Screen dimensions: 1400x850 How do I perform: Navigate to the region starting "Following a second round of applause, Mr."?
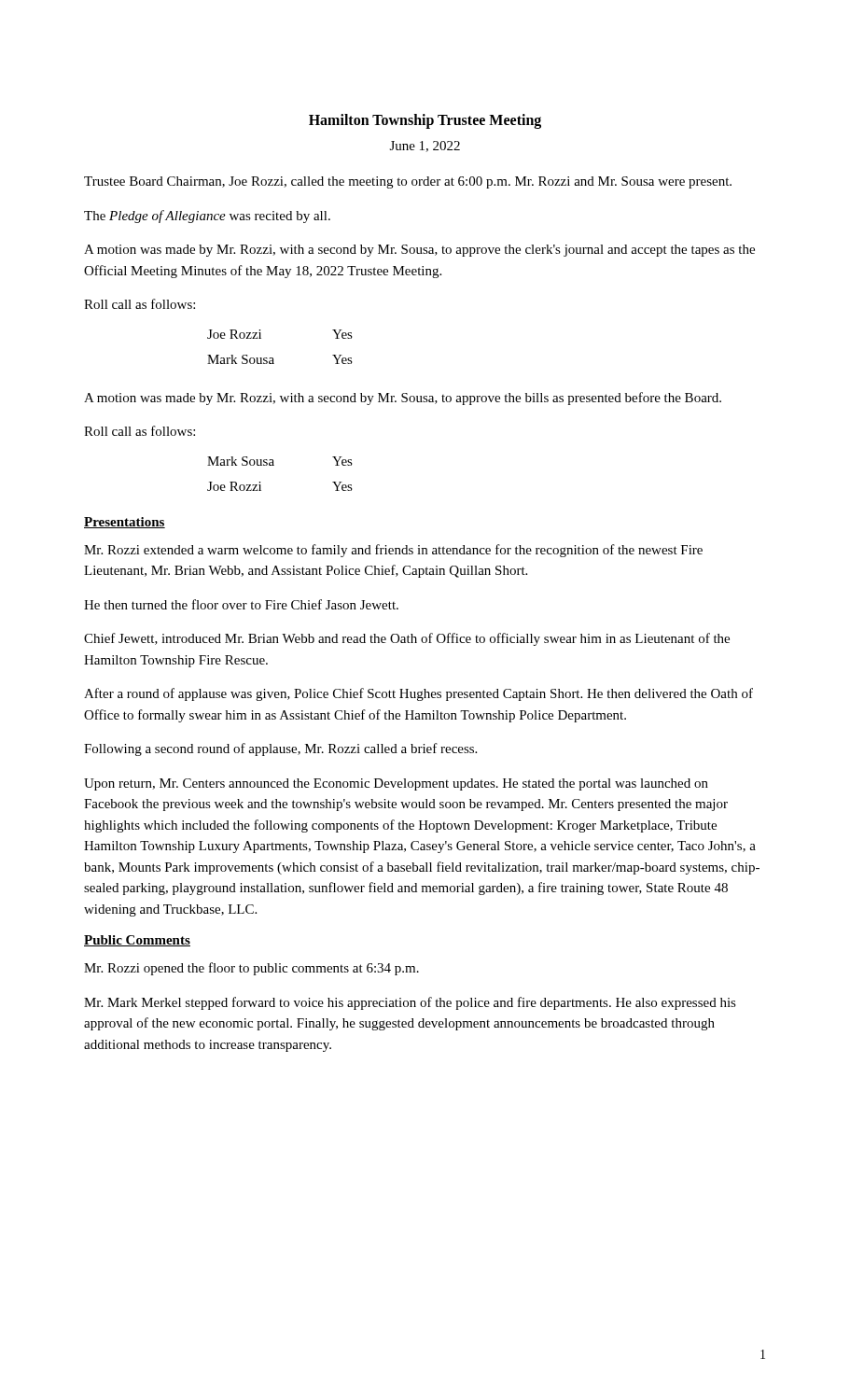point(281,749)
